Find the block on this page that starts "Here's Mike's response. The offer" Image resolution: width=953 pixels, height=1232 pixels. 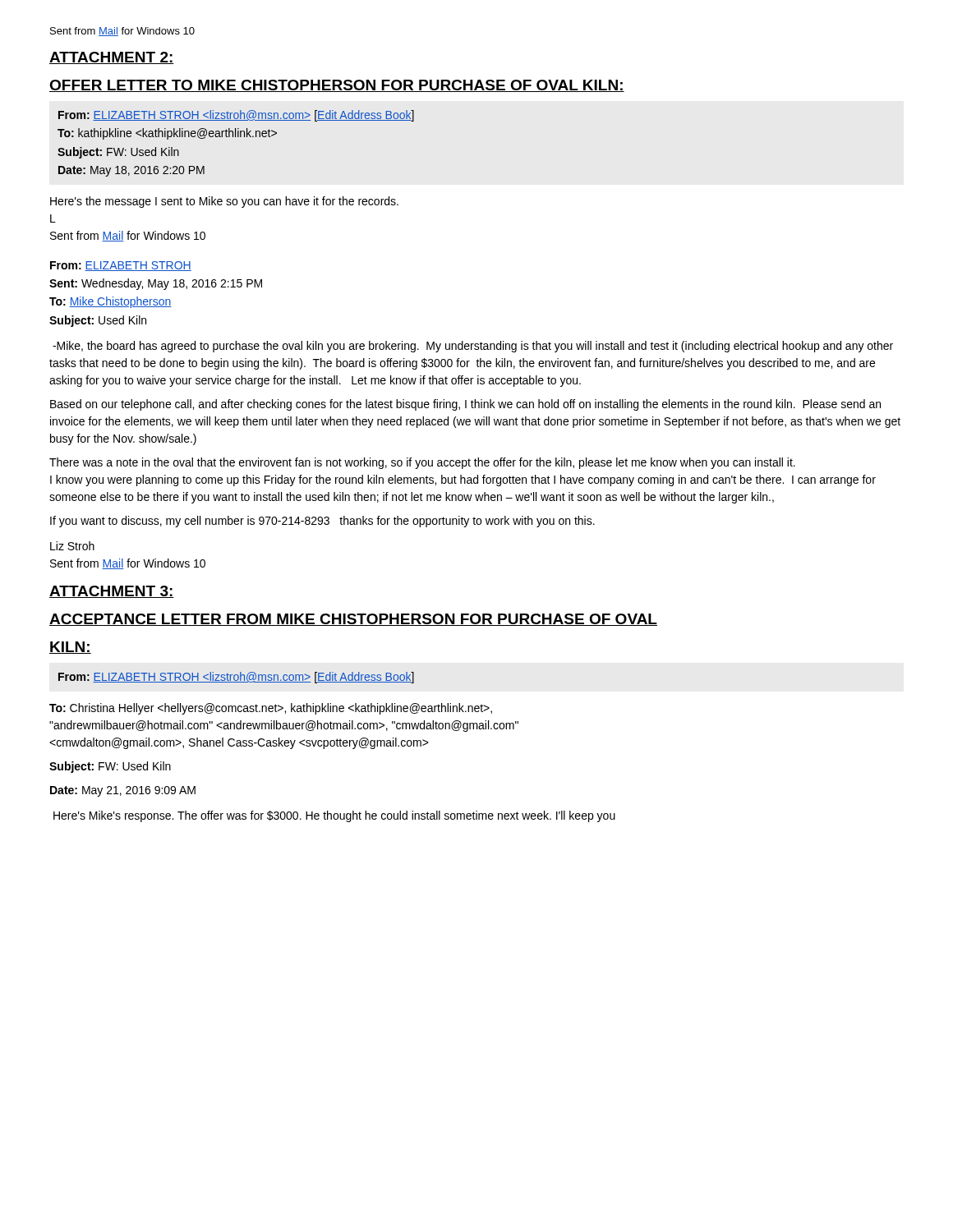[332, 815]
